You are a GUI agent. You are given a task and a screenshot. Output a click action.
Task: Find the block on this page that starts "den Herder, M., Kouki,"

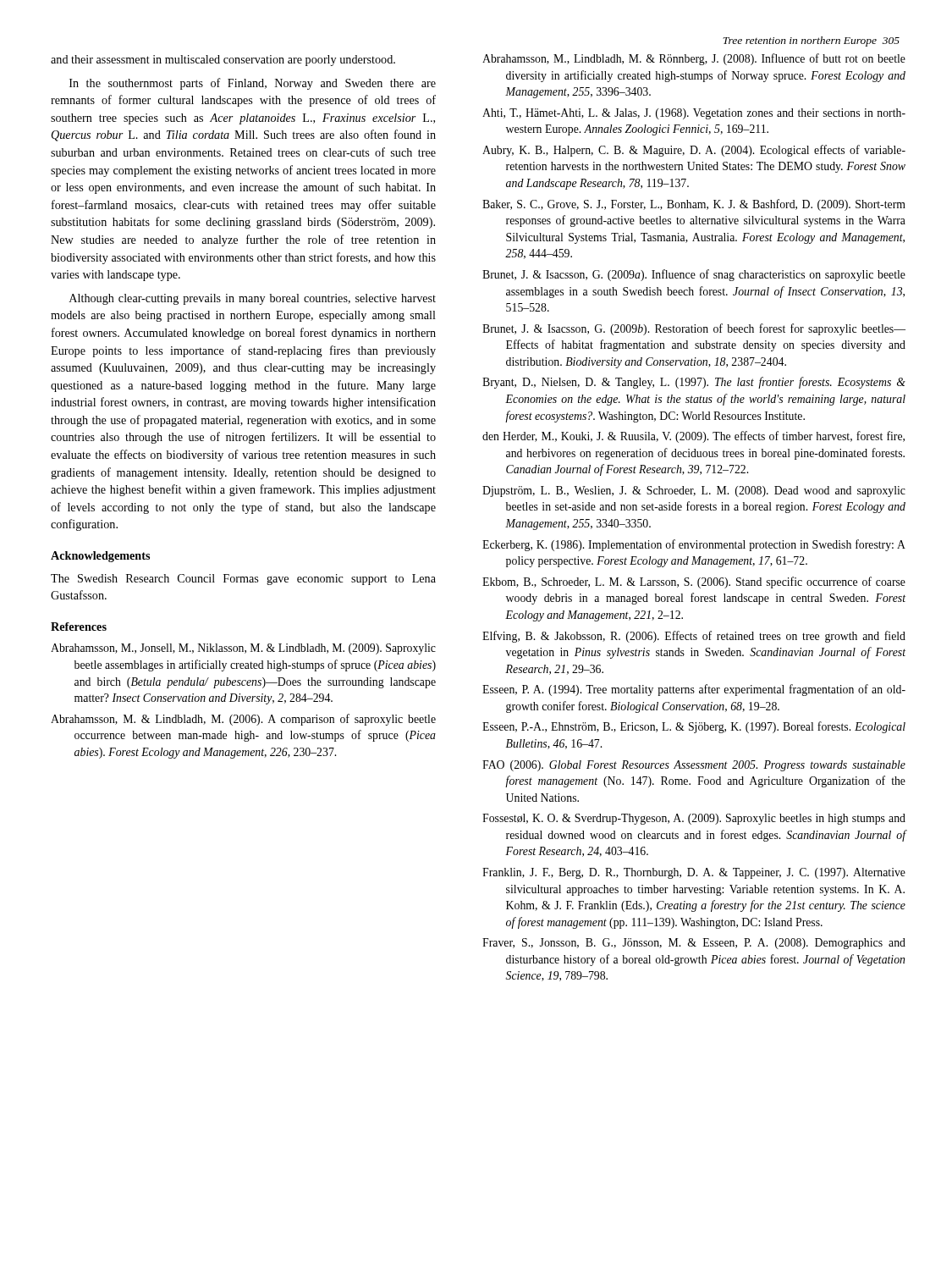click(694, 453)
